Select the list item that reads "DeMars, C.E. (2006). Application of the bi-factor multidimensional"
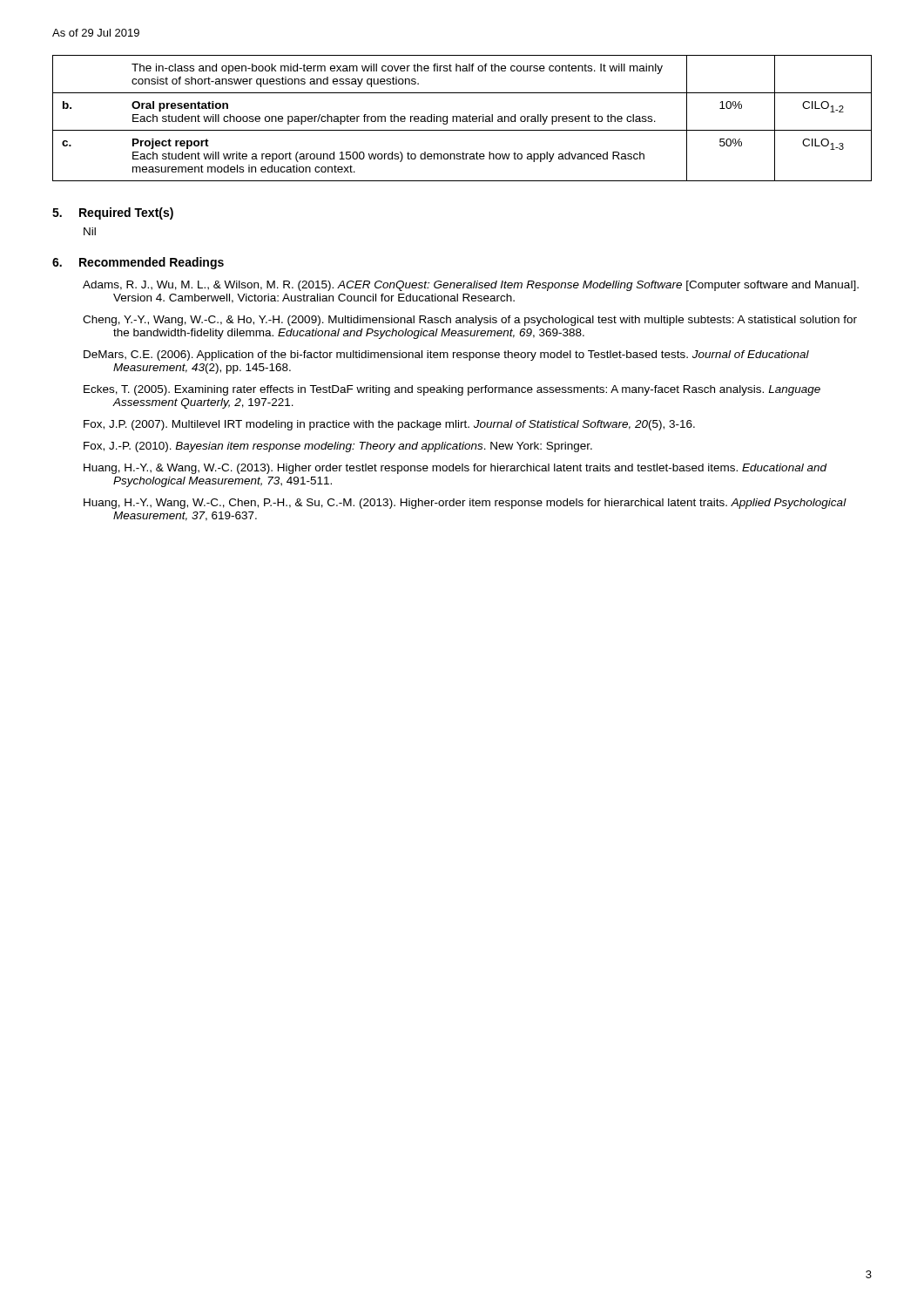 pyautogui.click(x=446, y=361)
